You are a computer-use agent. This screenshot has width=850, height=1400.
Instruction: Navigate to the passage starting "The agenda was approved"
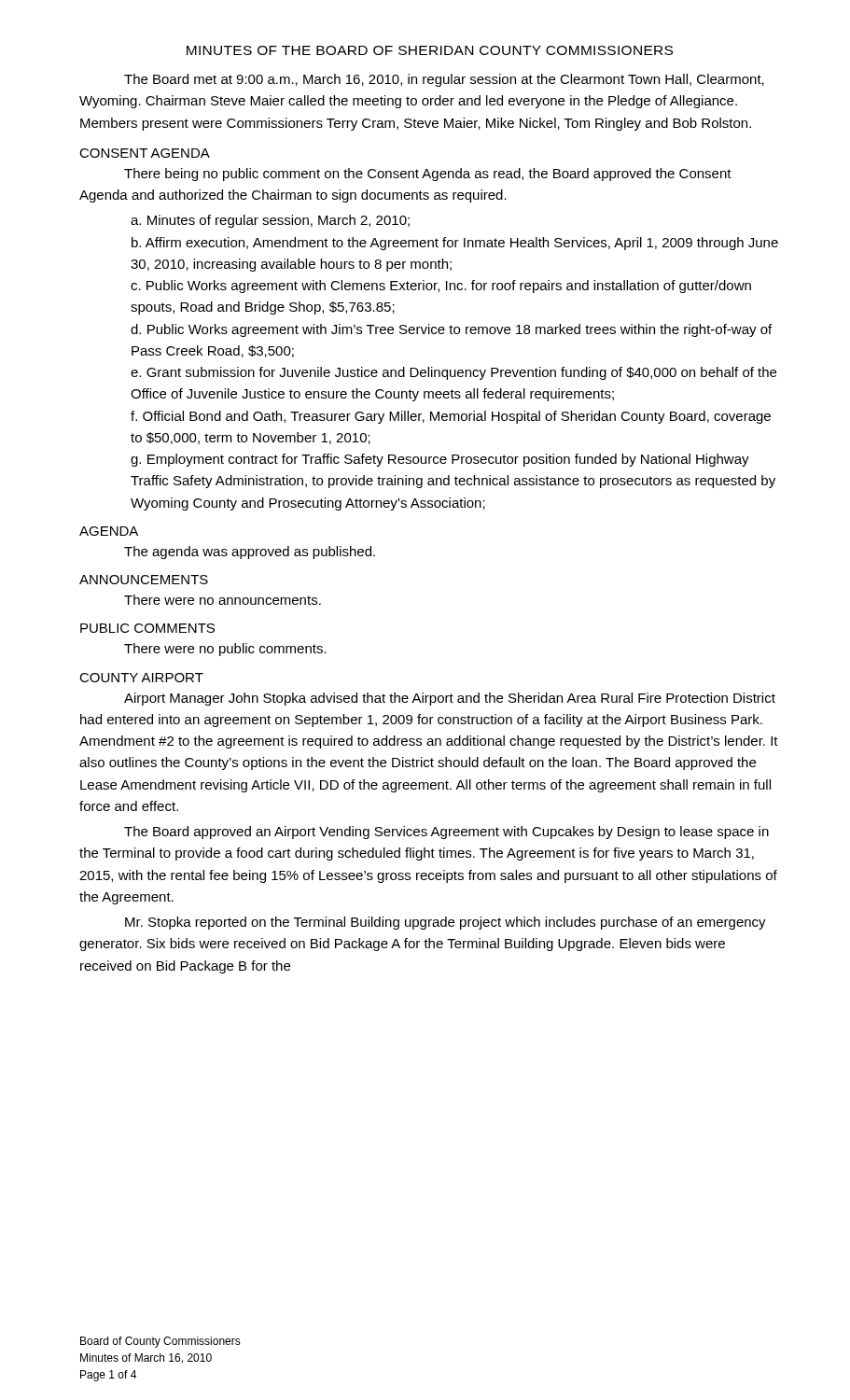click(x=250, y=553)
